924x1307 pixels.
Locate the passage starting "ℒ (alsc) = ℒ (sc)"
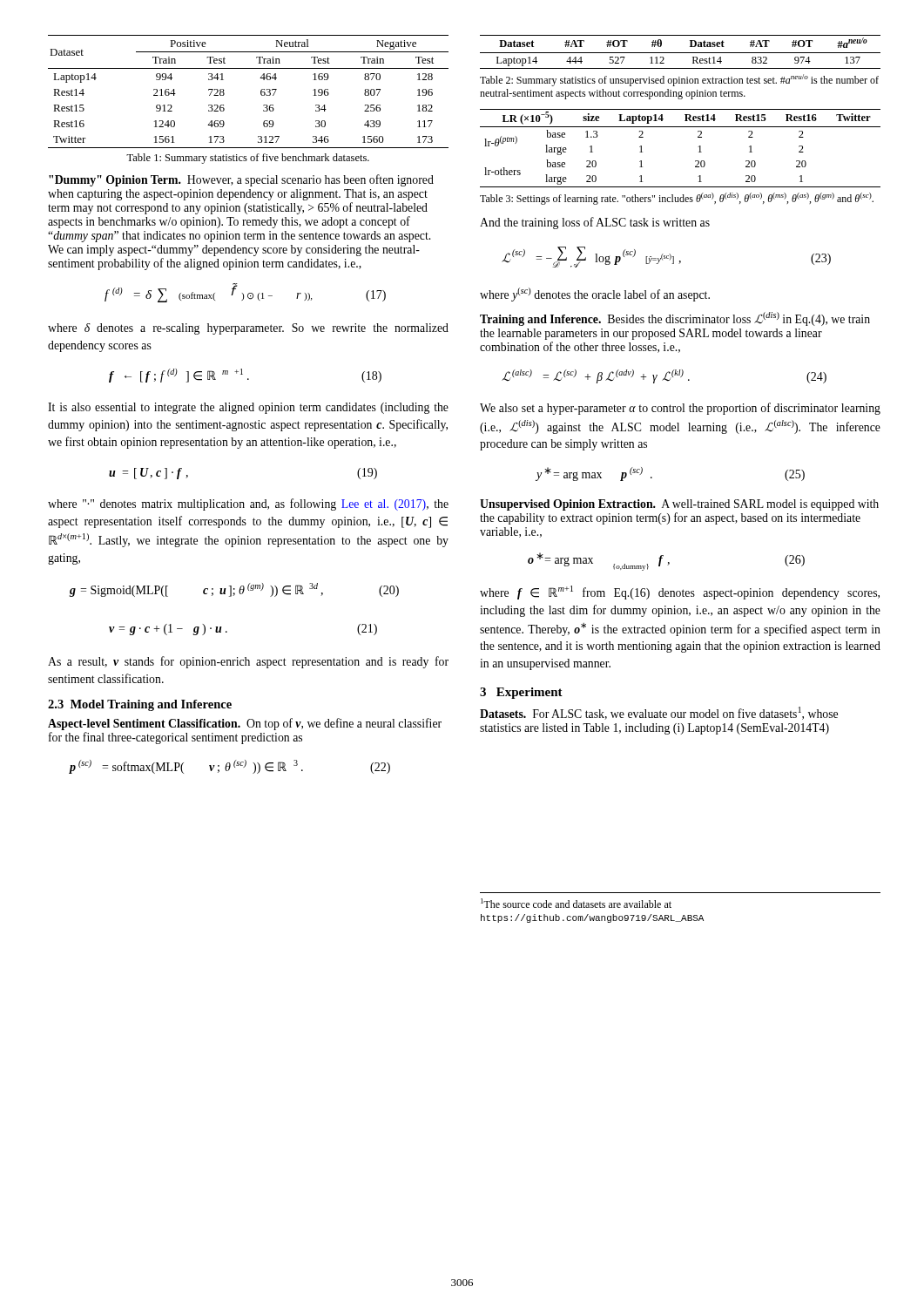680,375
